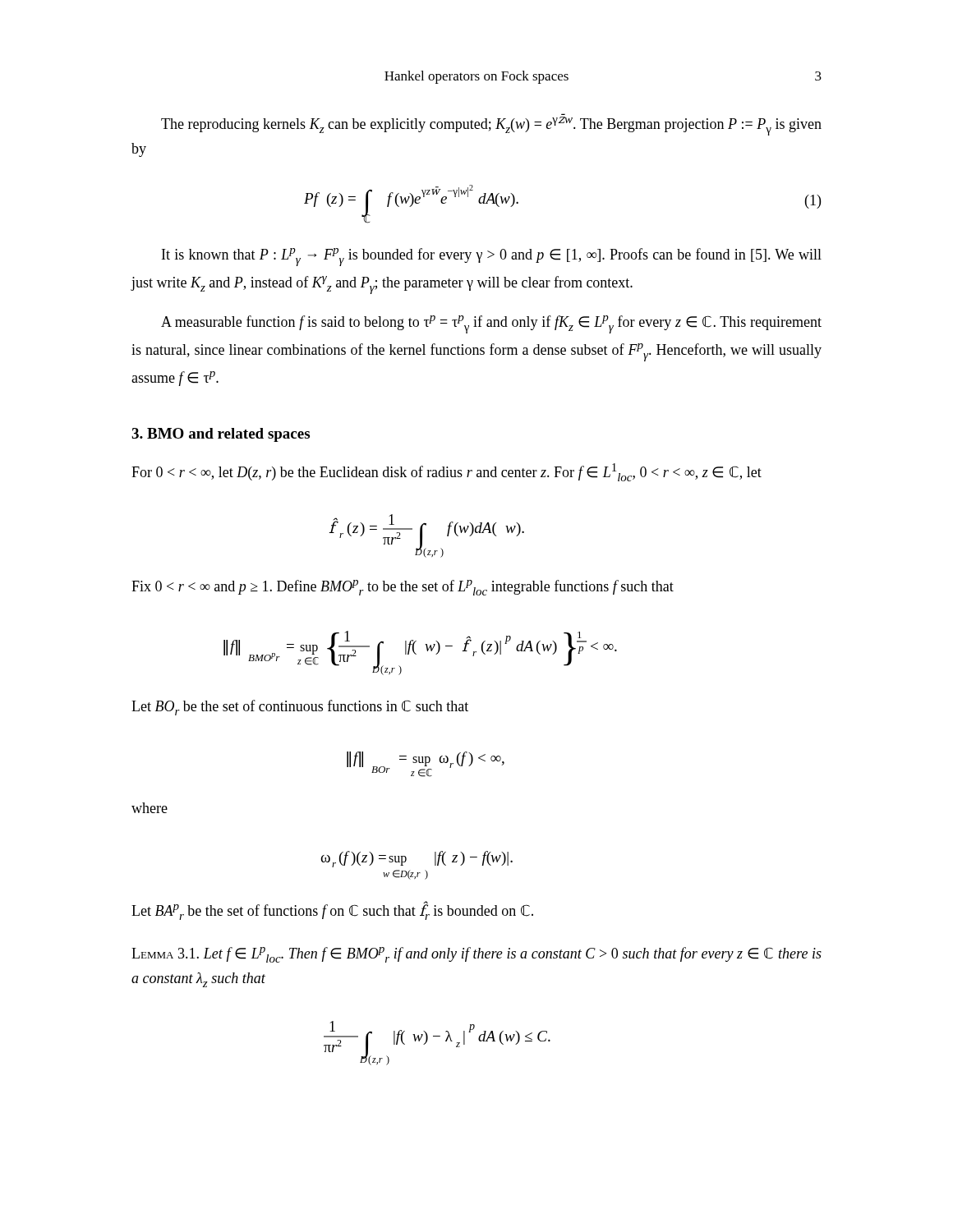Find the text block starting "The reproducing kernels Kz can"
The width and height of the screenshot is (953, 1232).
tap(476, 134)
